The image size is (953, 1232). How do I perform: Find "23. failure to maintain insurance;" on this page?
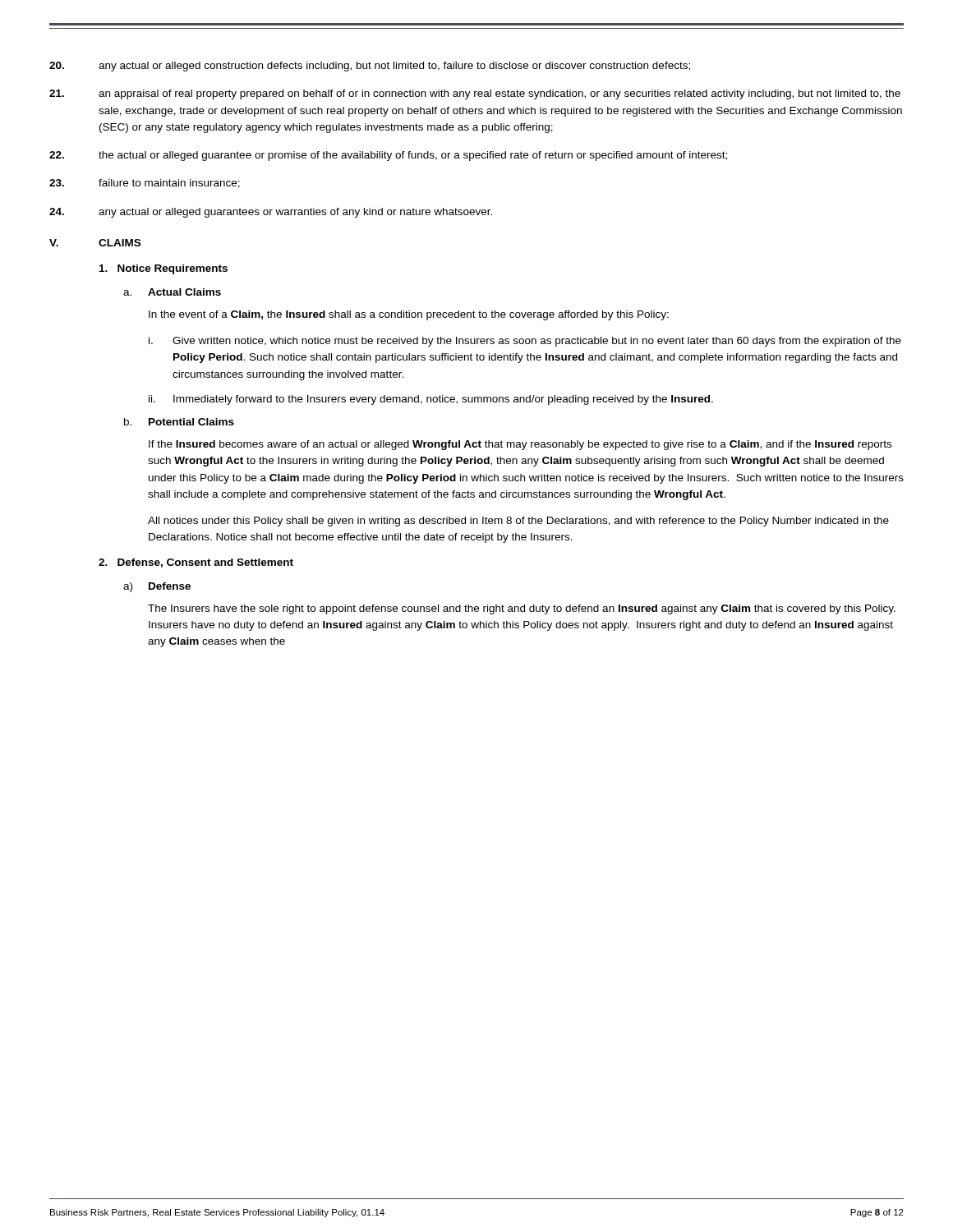145,184
